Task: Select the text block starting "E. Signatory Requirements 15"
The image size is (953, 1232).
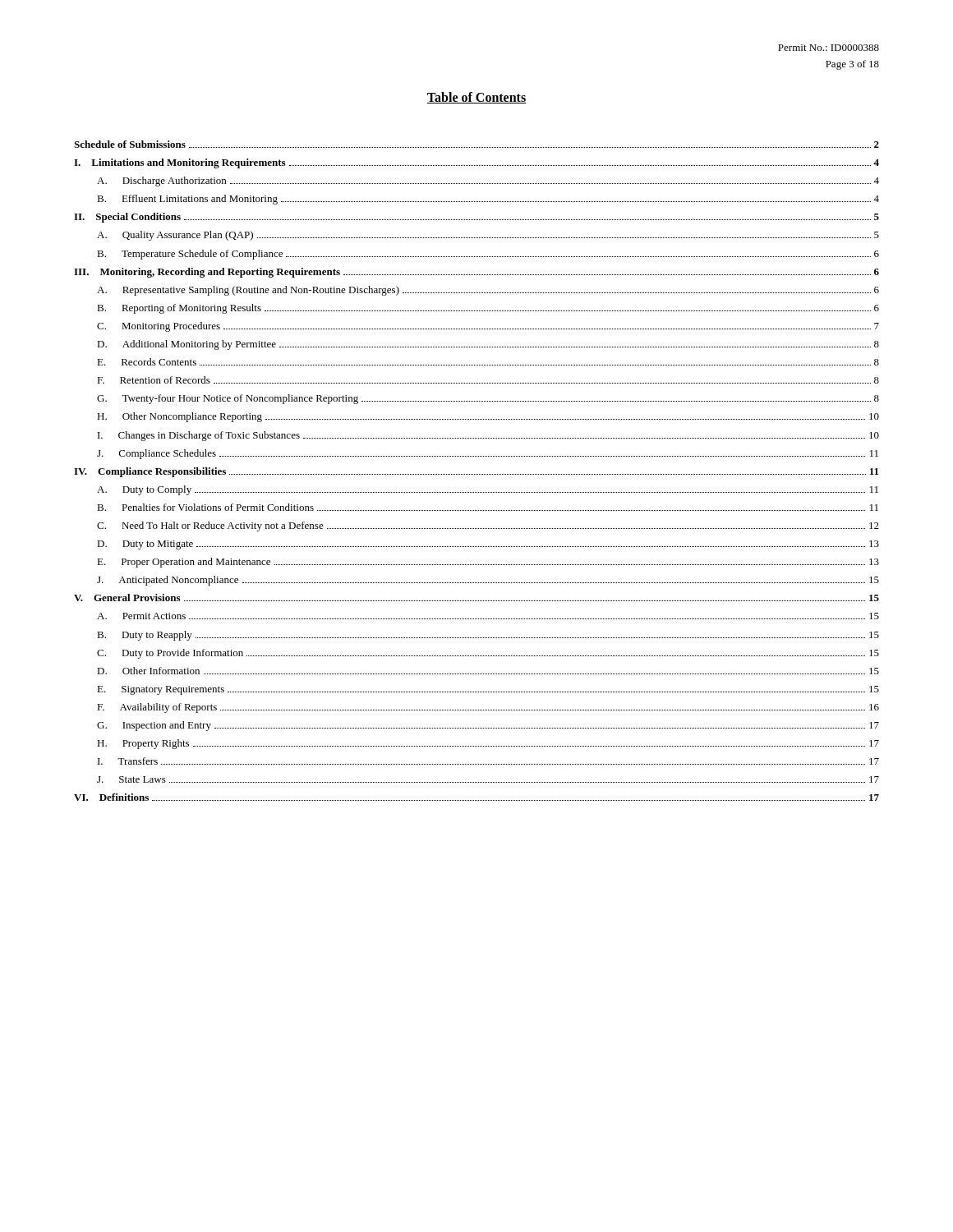Action: tap(488, 689)
